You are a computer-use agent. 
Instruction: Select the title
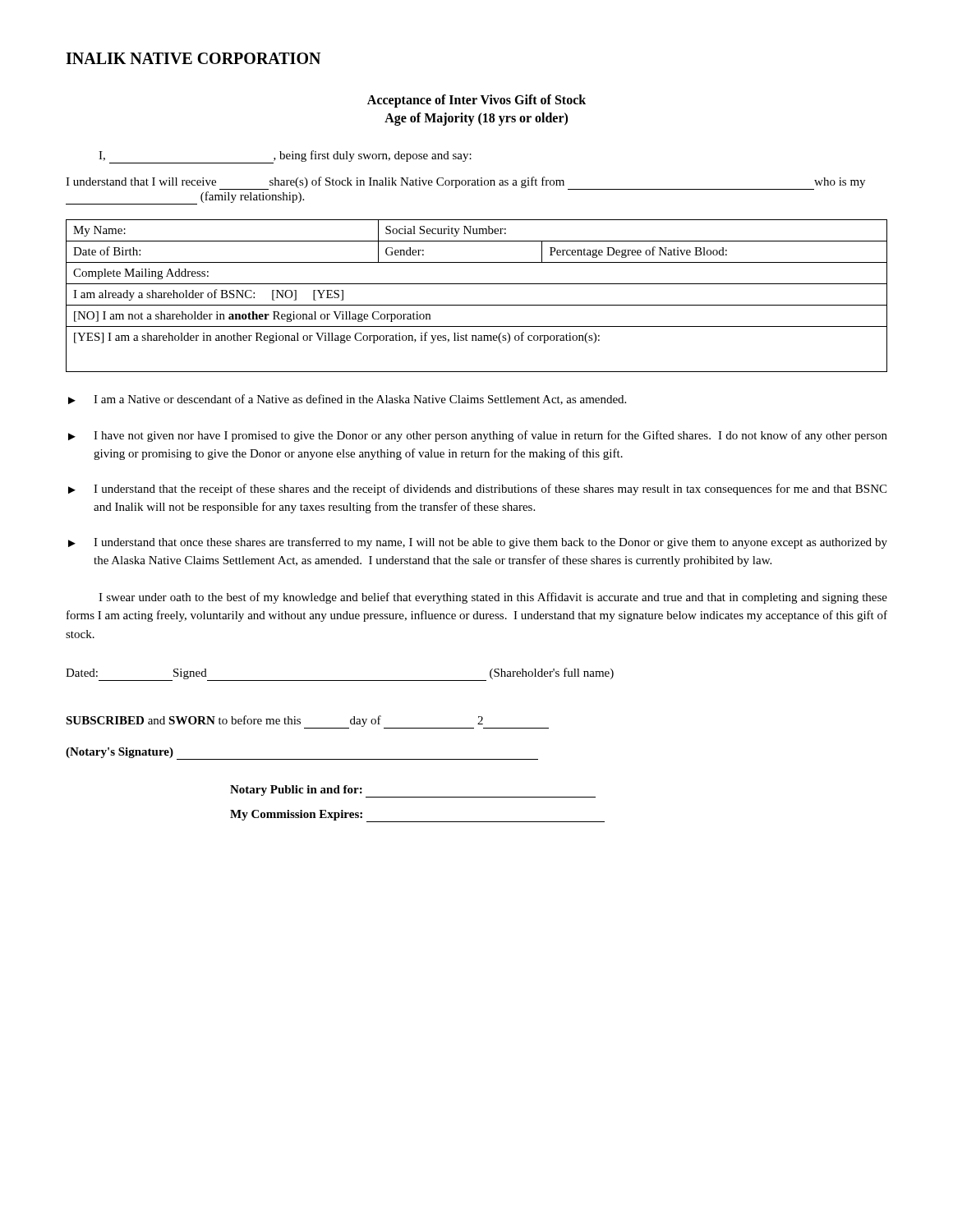point(193,58)
